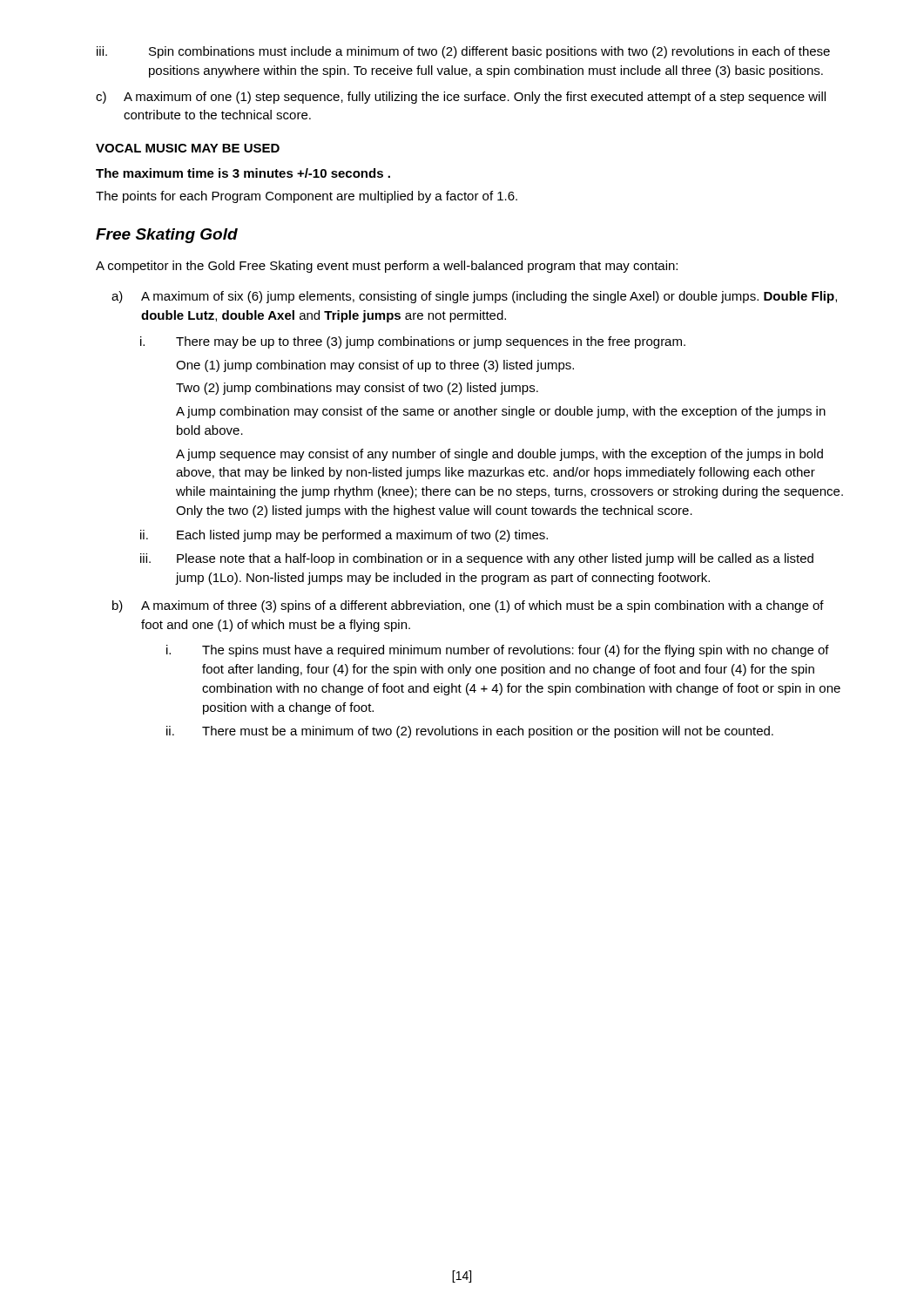924x1307 pixels.
Task: Select the list item that says "b) A maximum of three"
Action: (x=479, y=615)
